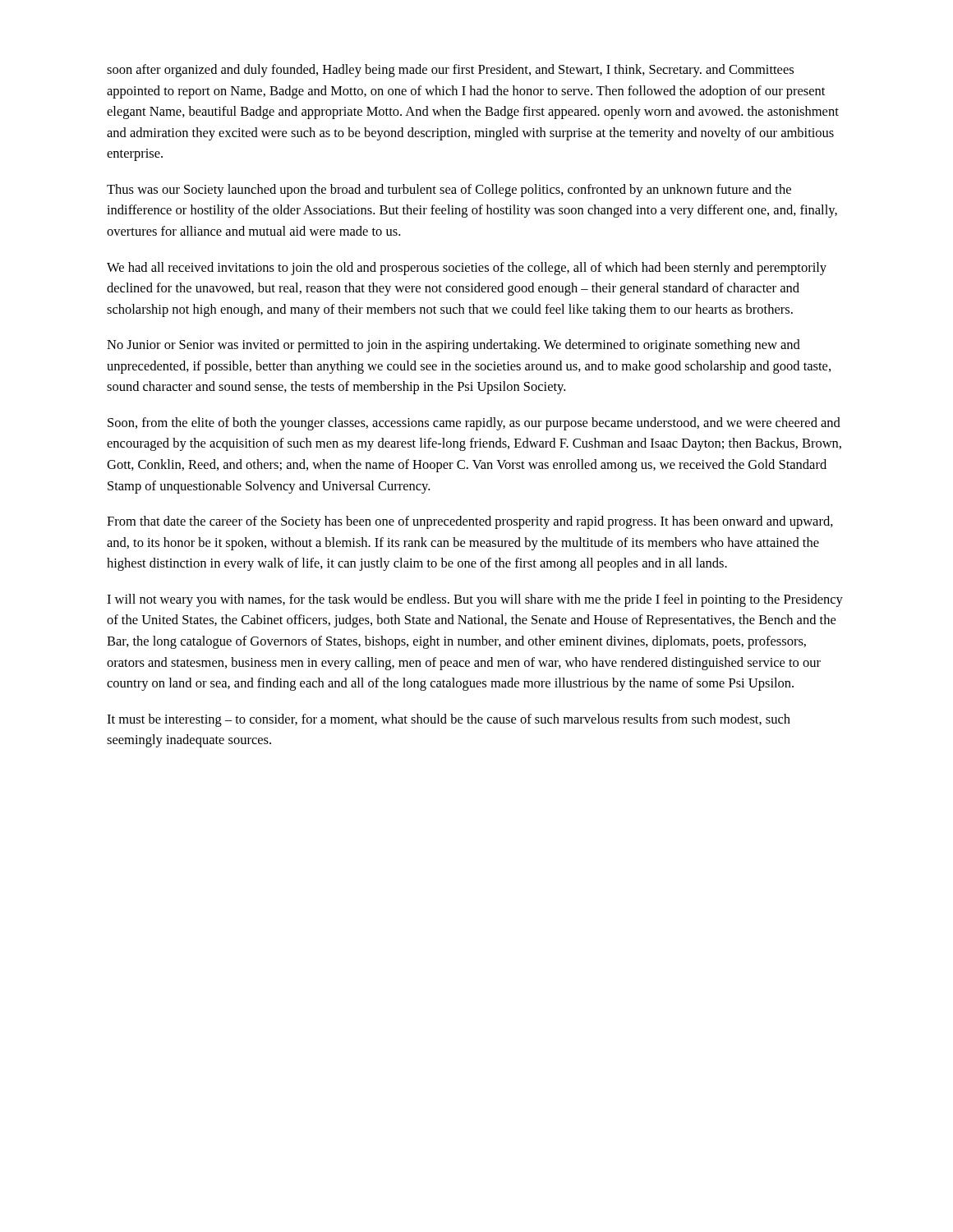The image size is (953, 1232).
Task: Navigate to the region starting "Soon, from the elite of"
Action: pyautogui.click(x=476, y=454)
